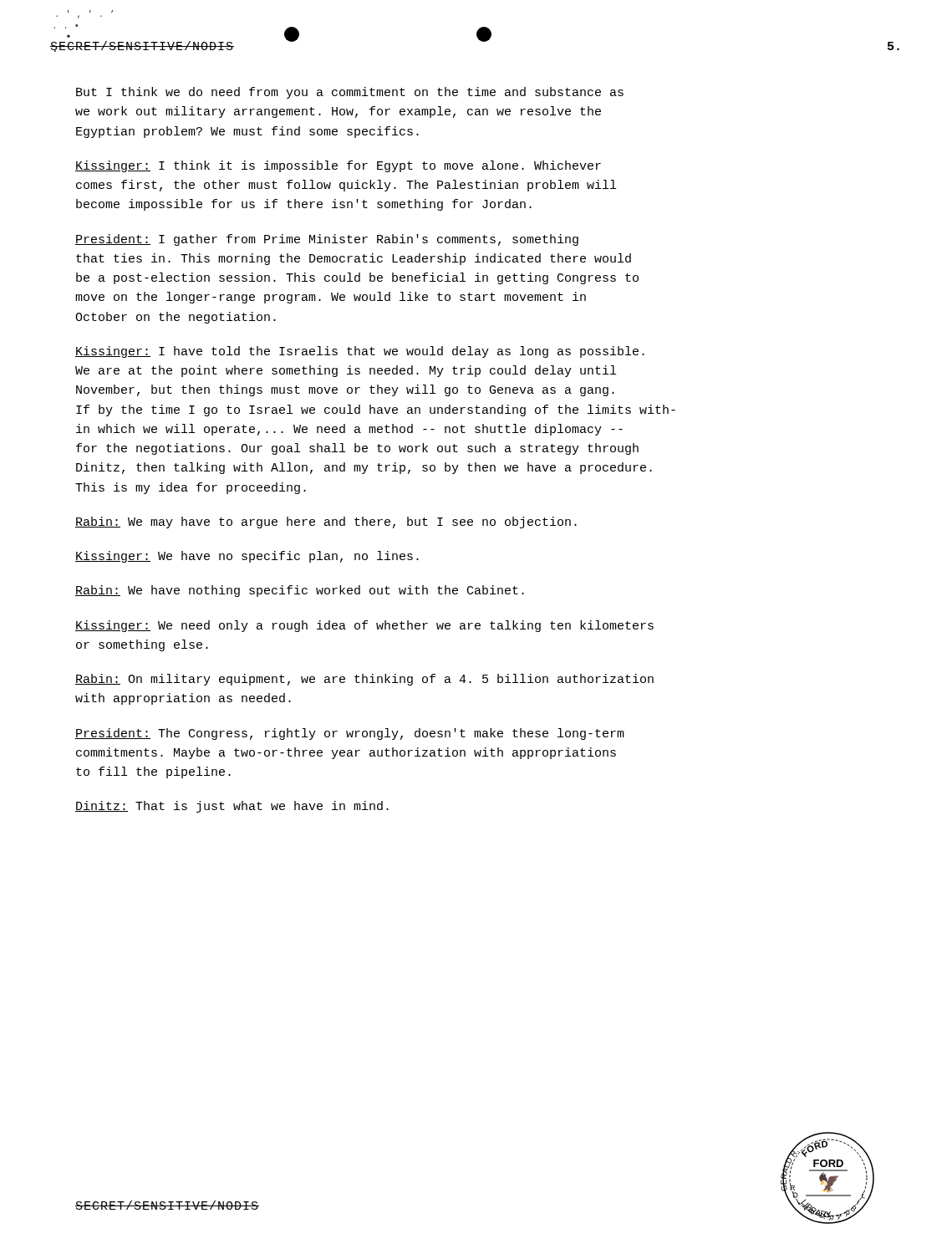Locate the text block with the text "Kissinger: I think"
The image size is (952, 1254).
pos(346,186)
